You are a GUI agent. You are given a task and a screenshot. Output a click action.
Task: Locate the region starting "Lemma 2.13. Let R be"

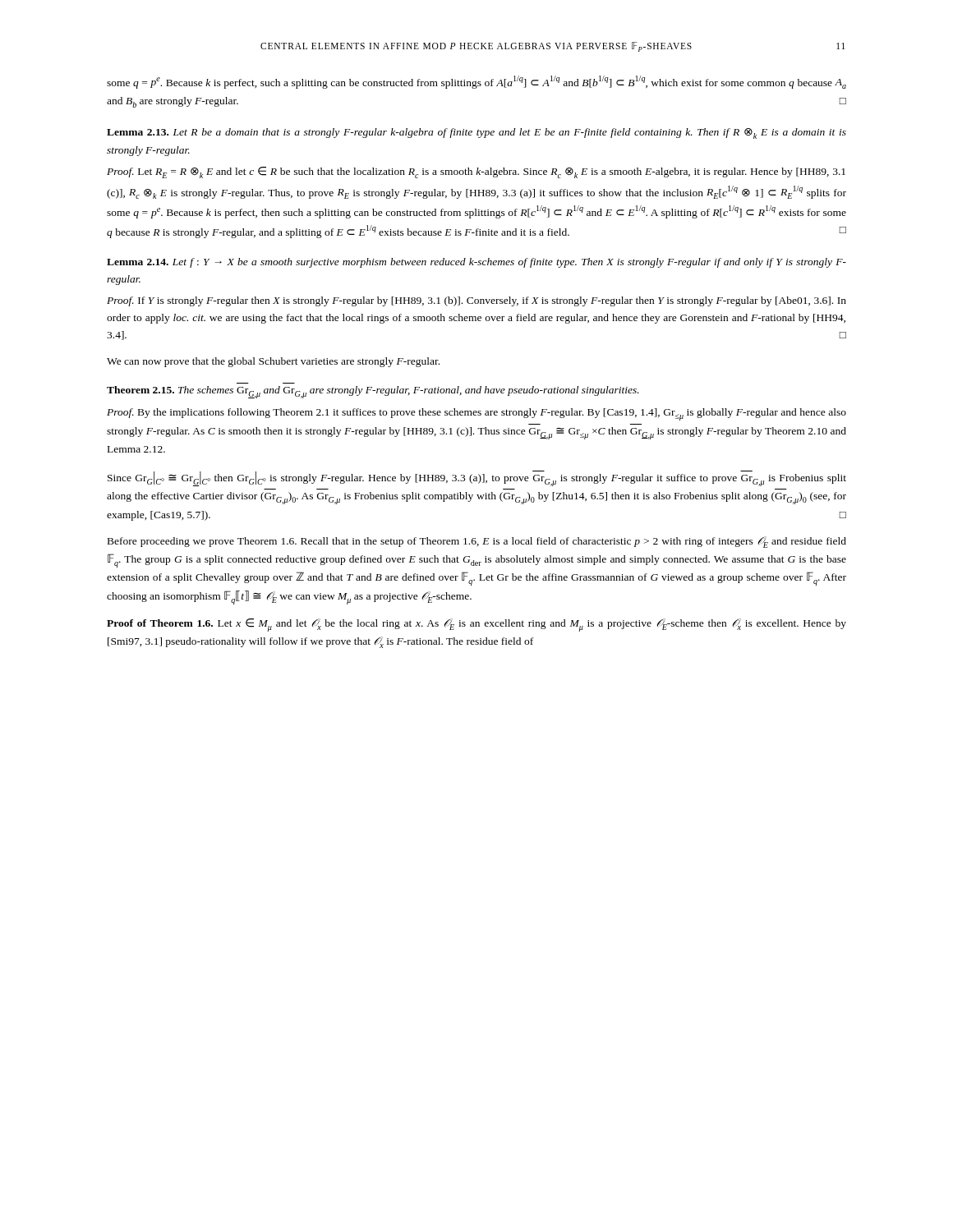point(476,141)
